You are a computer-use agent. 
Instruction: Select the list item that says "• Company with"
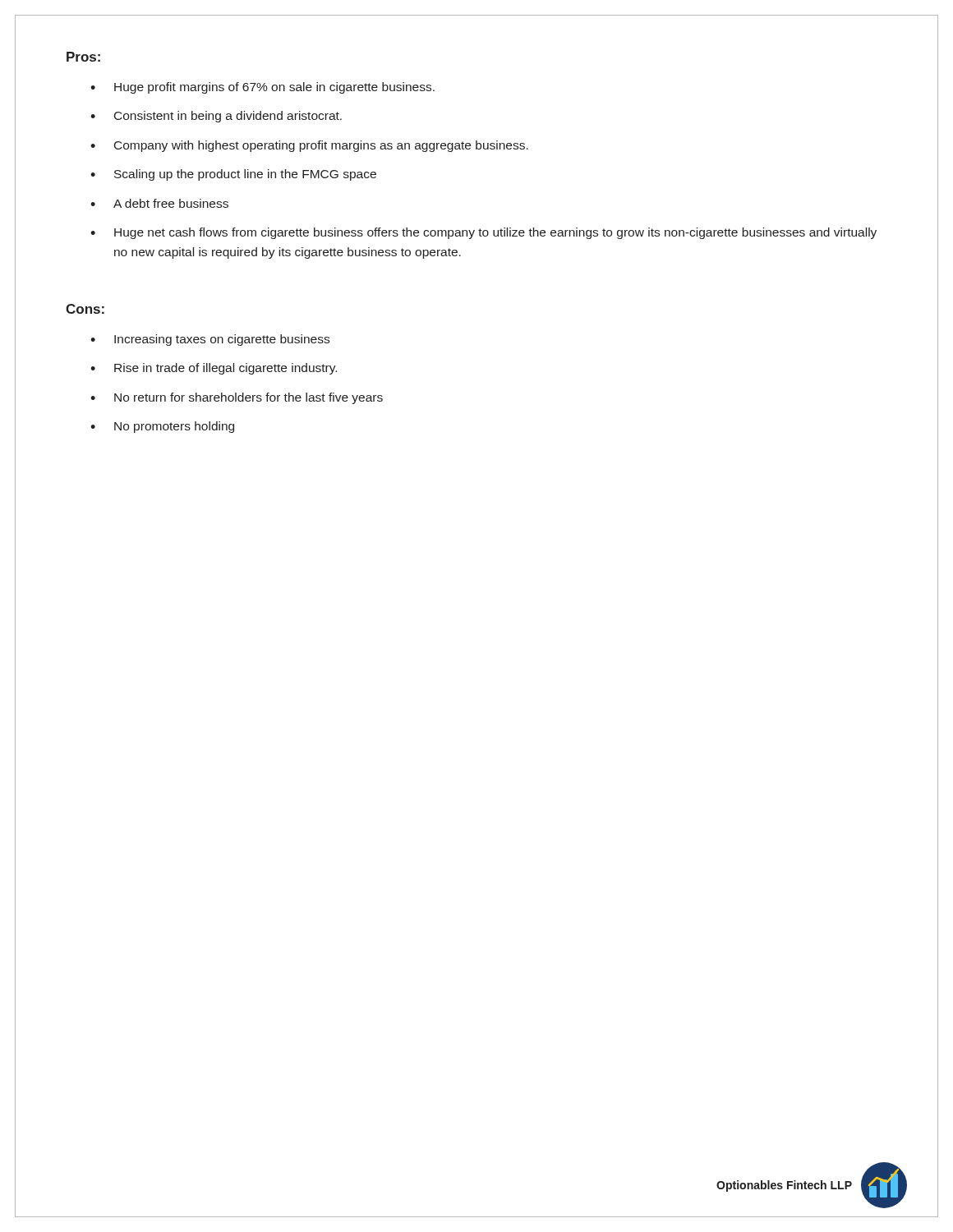(x=489, y=146)
